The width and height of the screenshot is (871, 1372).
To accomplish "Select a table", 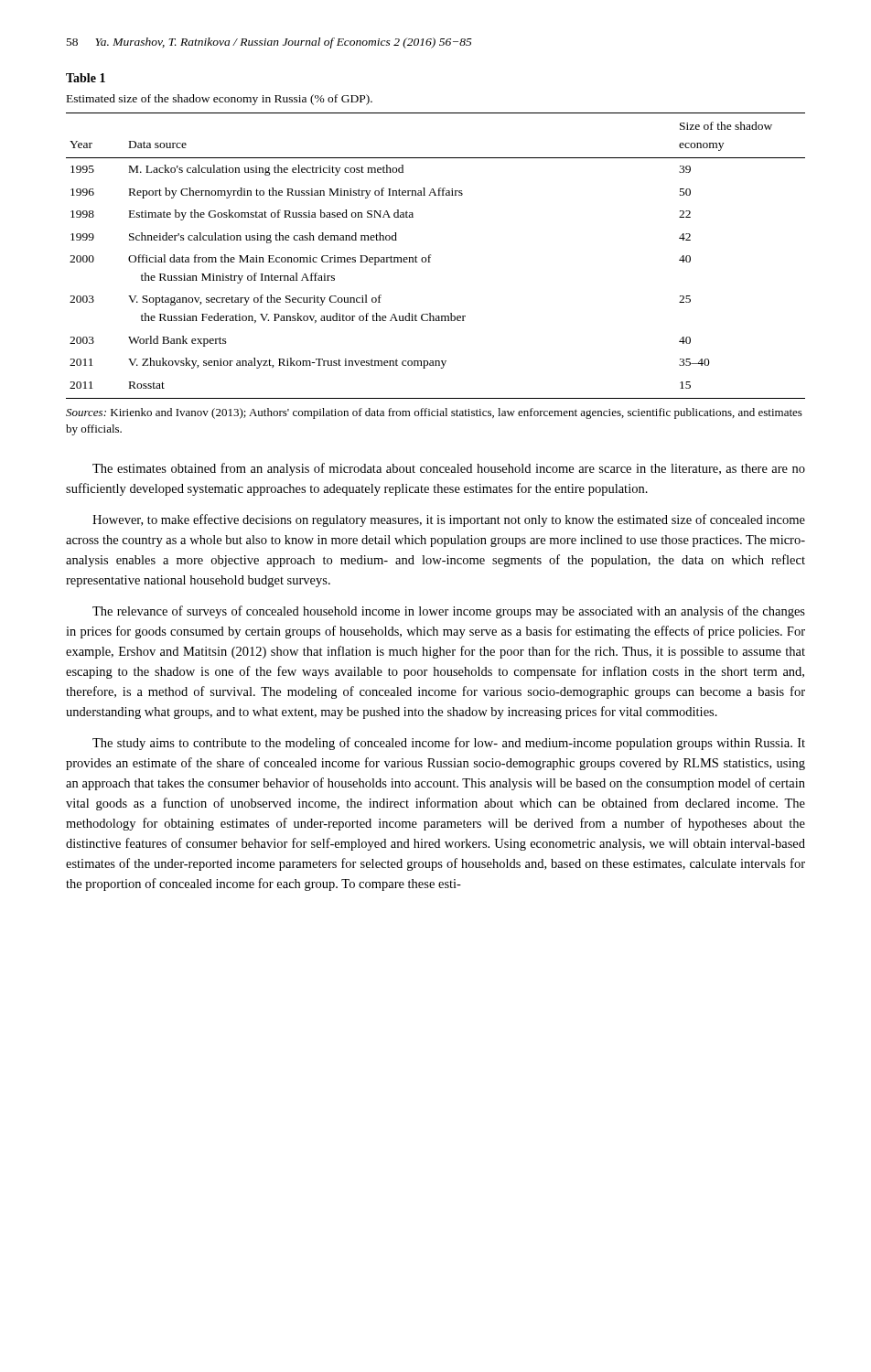I will pyautogui.click(x=436, y=256).
